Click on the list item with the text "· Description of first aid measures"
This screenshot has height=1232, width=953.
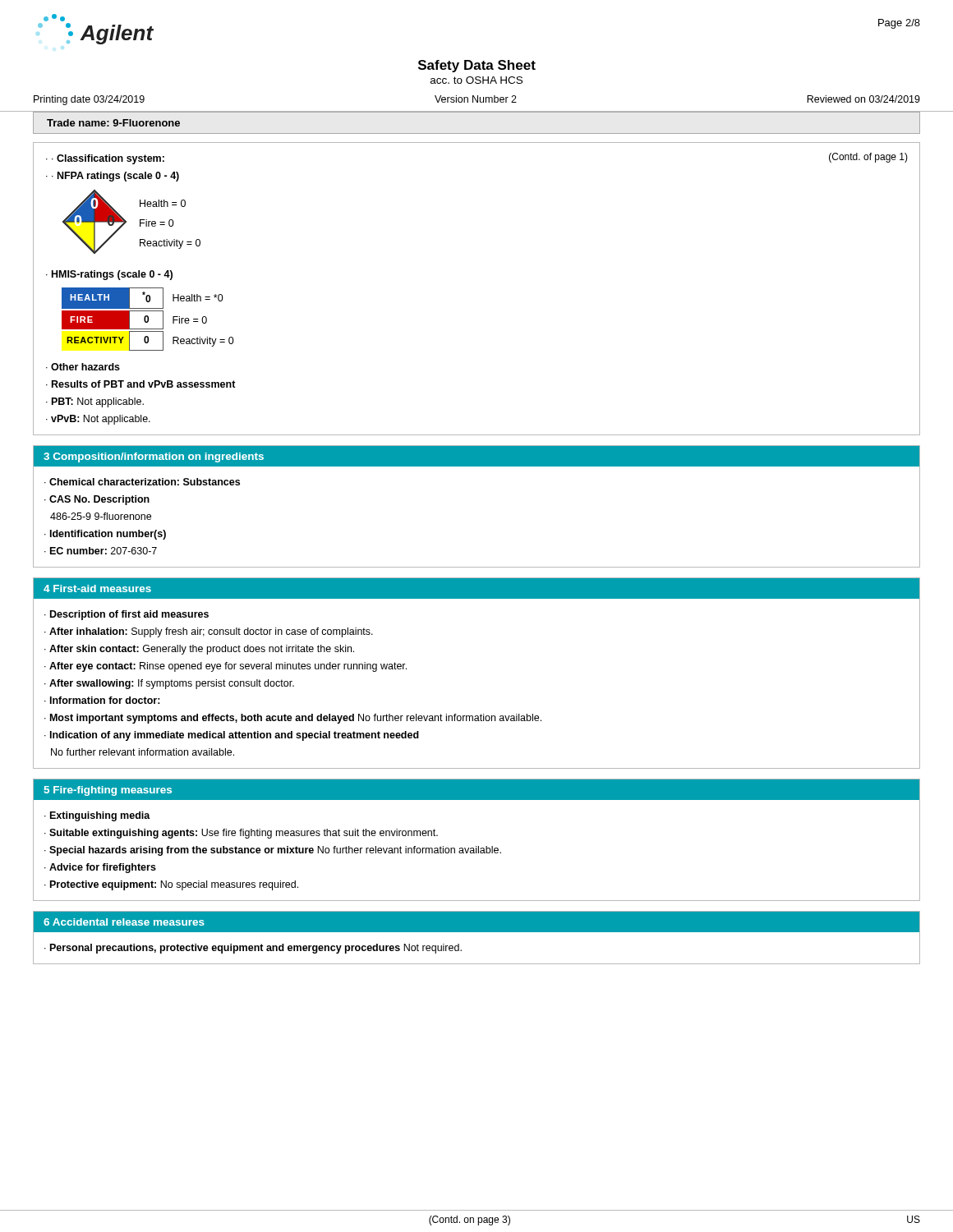(x=127, y=615)
